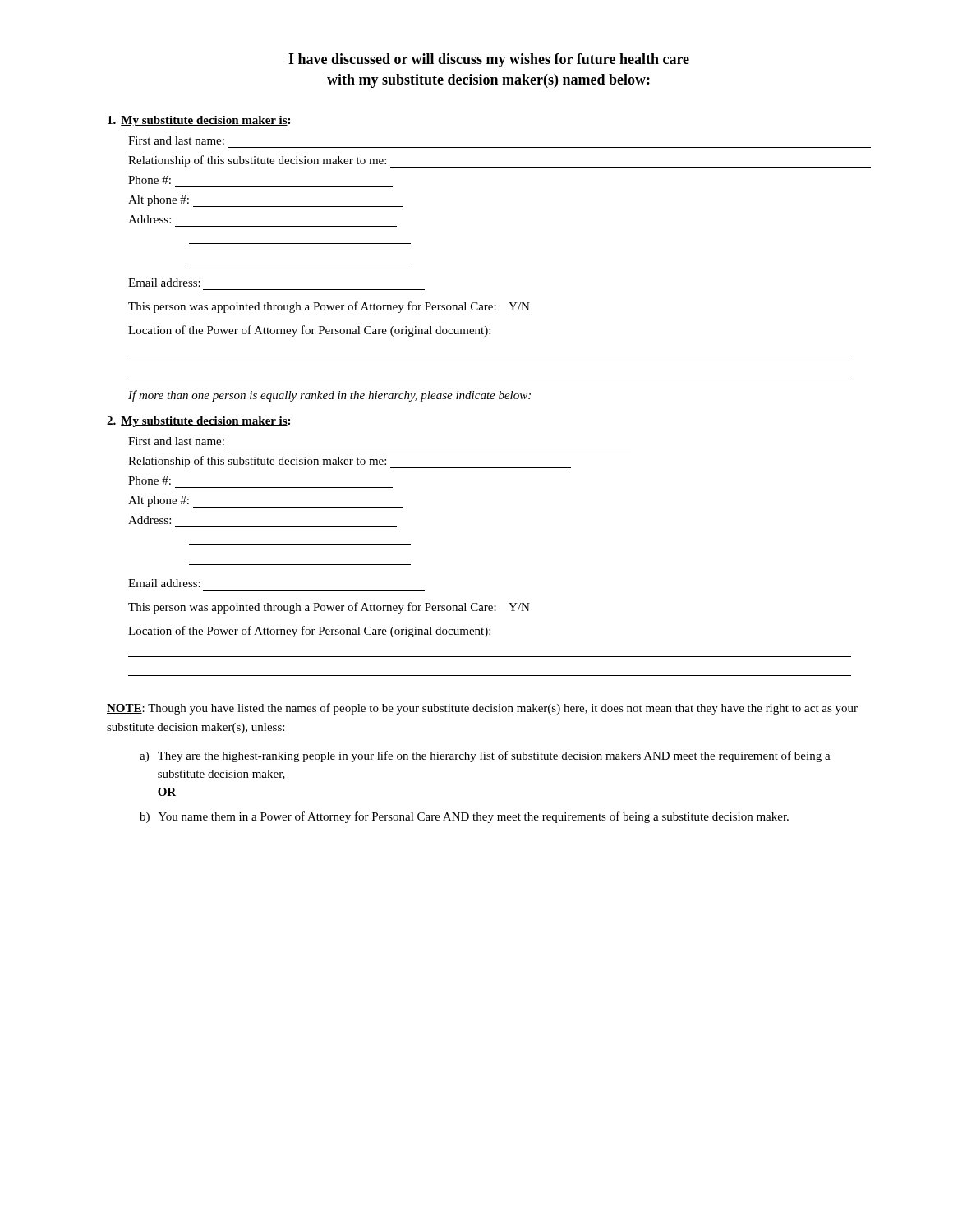Point to the block beginning "b) You name them in a"
Screen dimensions: 1232x953
point(465,817)
